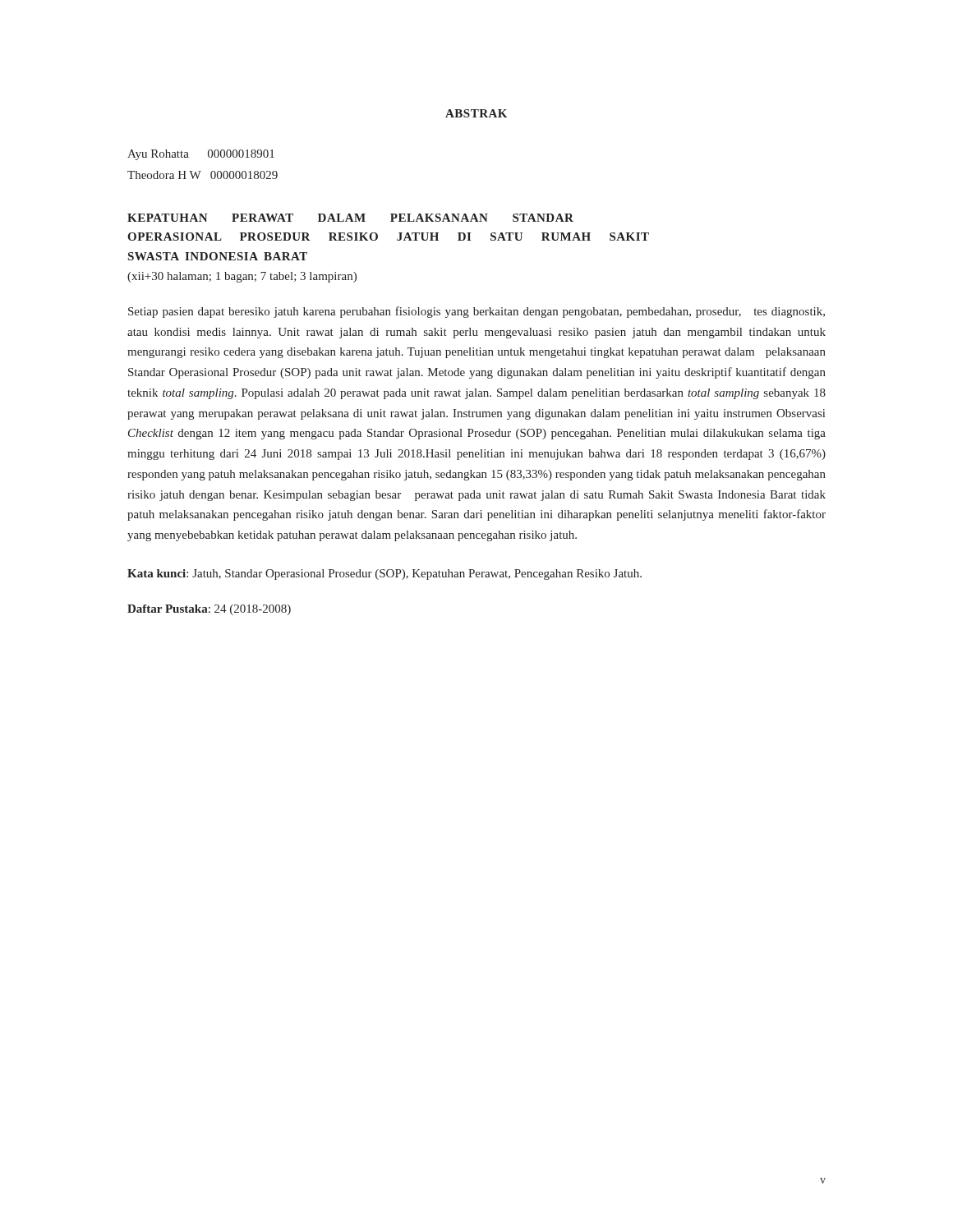Click a section header
Image resolution: width=953 pixels, height=1232 pixels.
tap(476, 113)
